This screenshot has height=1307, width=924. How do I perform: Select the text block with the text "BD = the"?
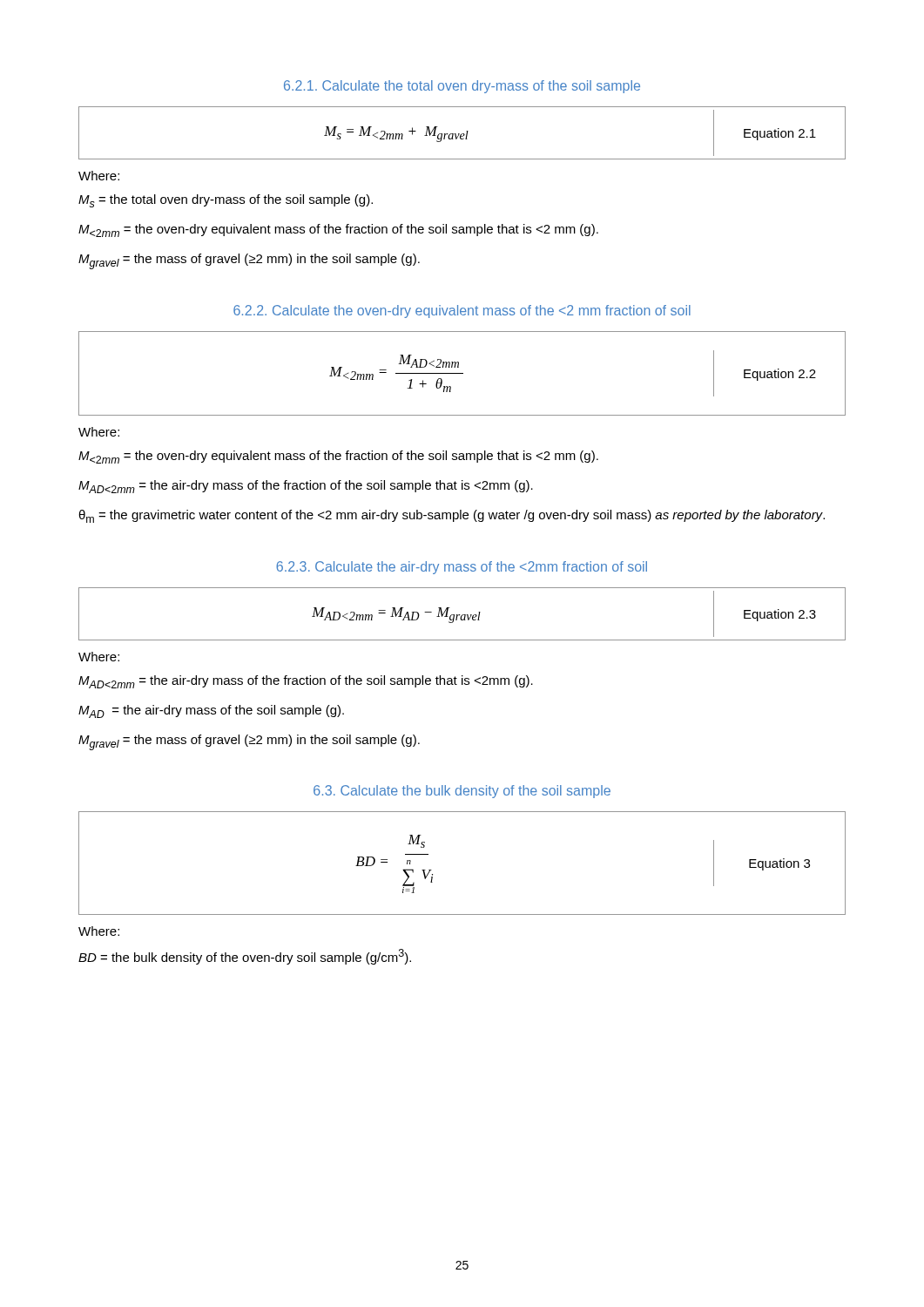coord(245,956)
